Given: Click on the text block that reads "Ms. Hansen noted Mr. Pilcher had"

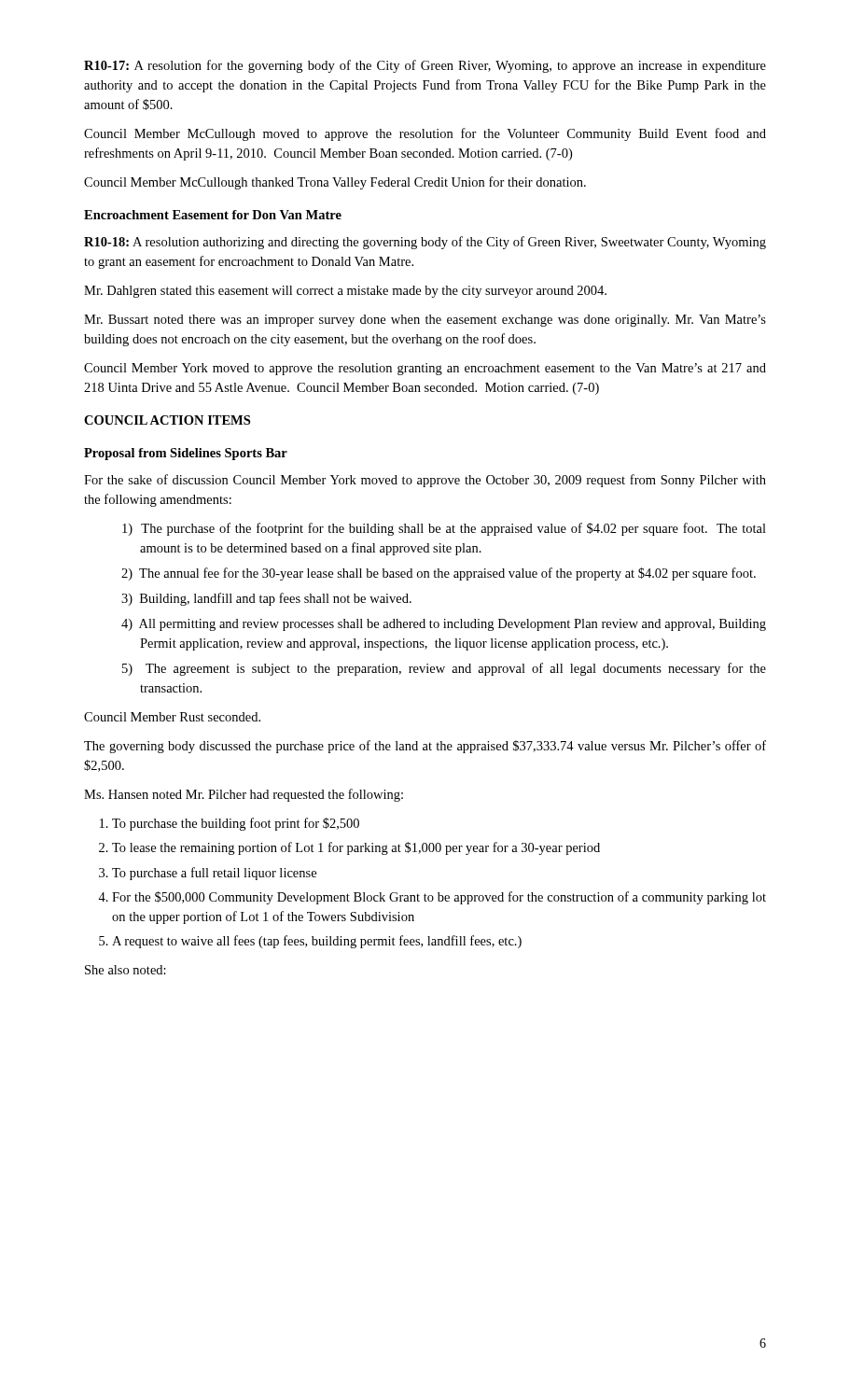Looking at the screenshot, I should pos(244,795).
